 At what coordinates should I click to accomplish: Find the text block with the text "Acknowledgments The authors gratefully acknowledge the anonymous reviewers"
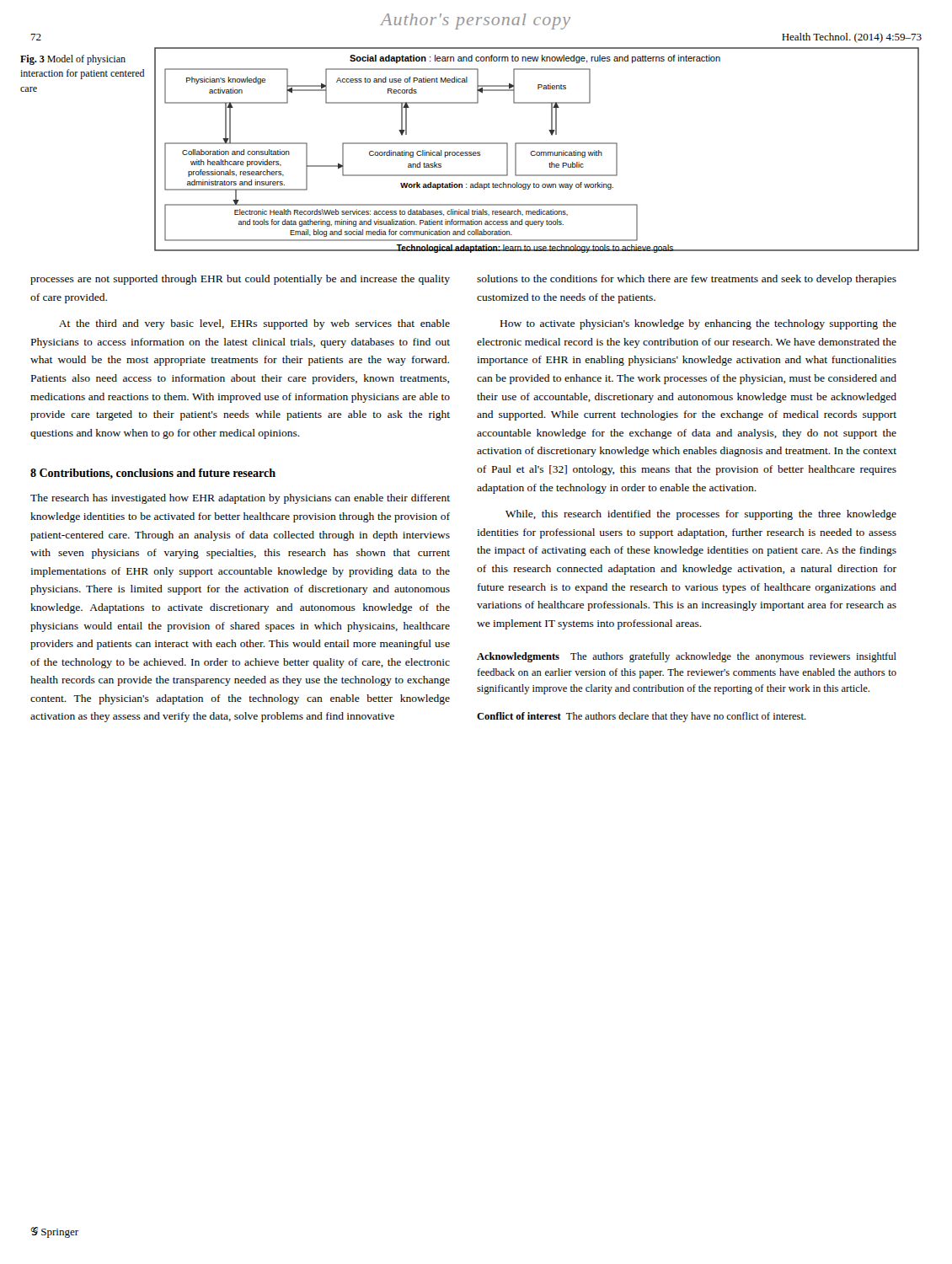(x=687, y=673)
